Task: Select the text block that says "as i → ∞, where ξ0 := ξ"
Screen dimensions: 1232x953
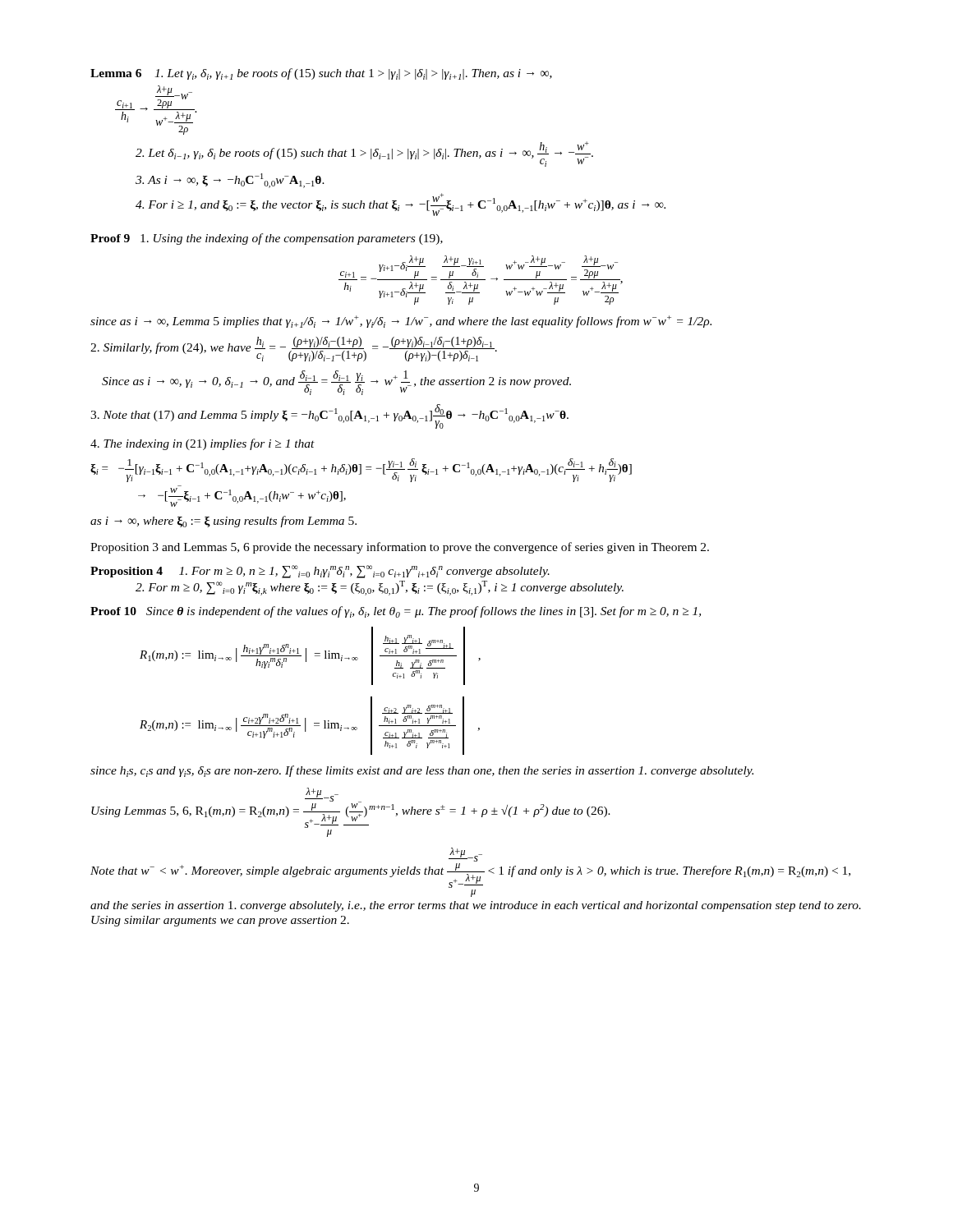Action: (224, 521)
